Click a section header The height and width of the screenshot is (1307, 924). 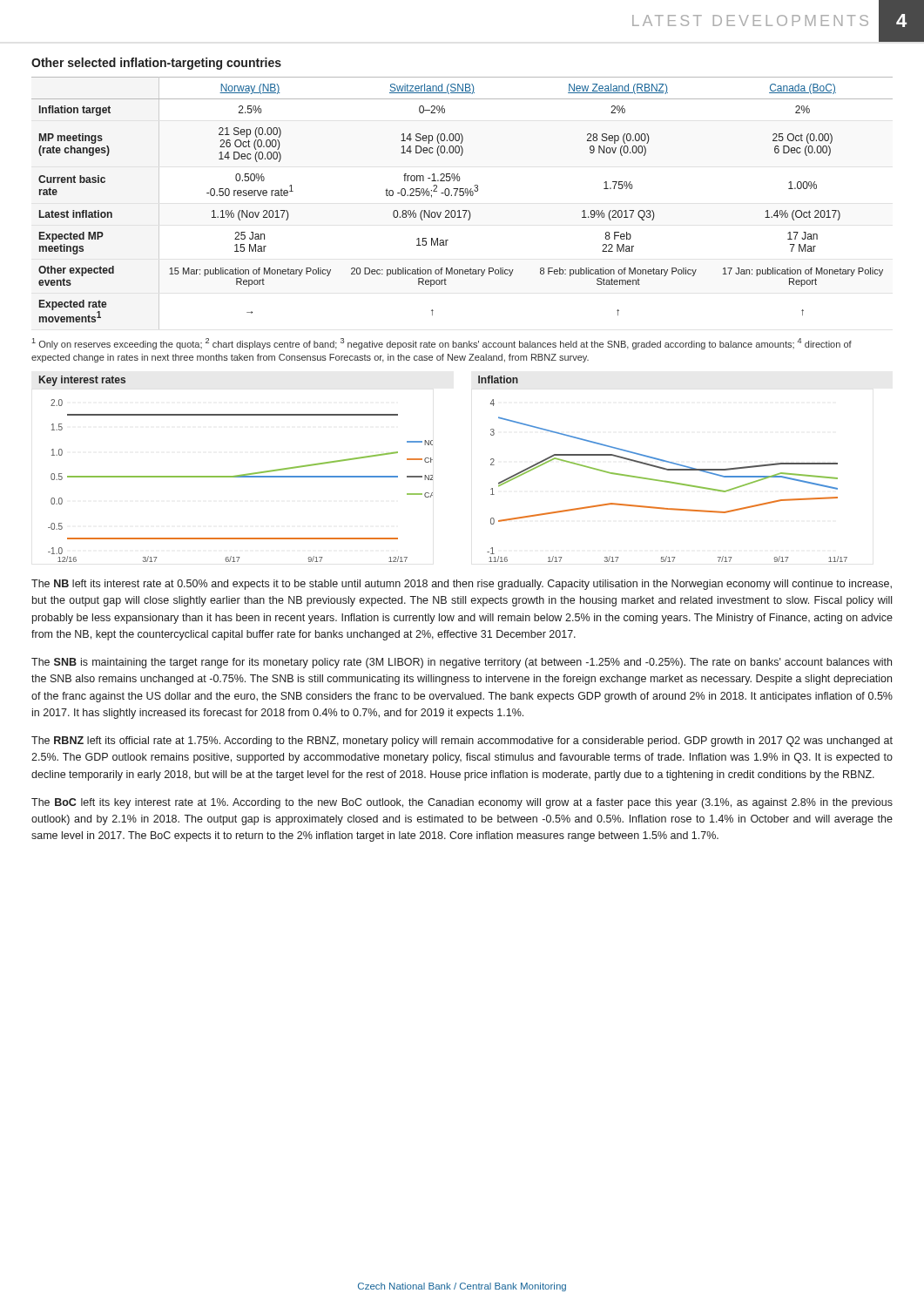coord(156,63)
